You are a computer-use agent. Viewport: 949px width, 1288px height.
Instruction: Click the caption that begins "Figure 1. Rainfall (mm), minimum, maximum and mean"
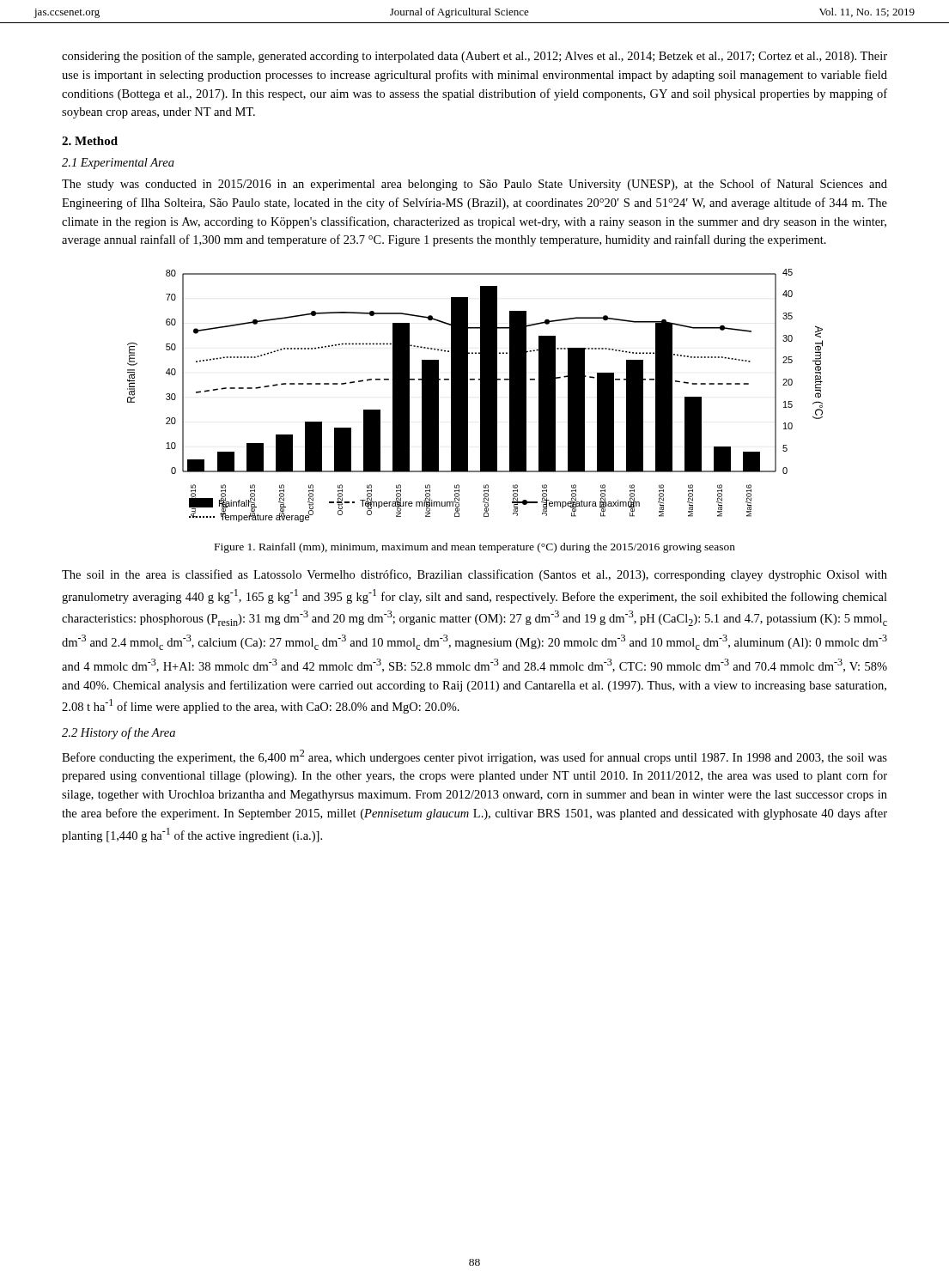tap(474, 546)
